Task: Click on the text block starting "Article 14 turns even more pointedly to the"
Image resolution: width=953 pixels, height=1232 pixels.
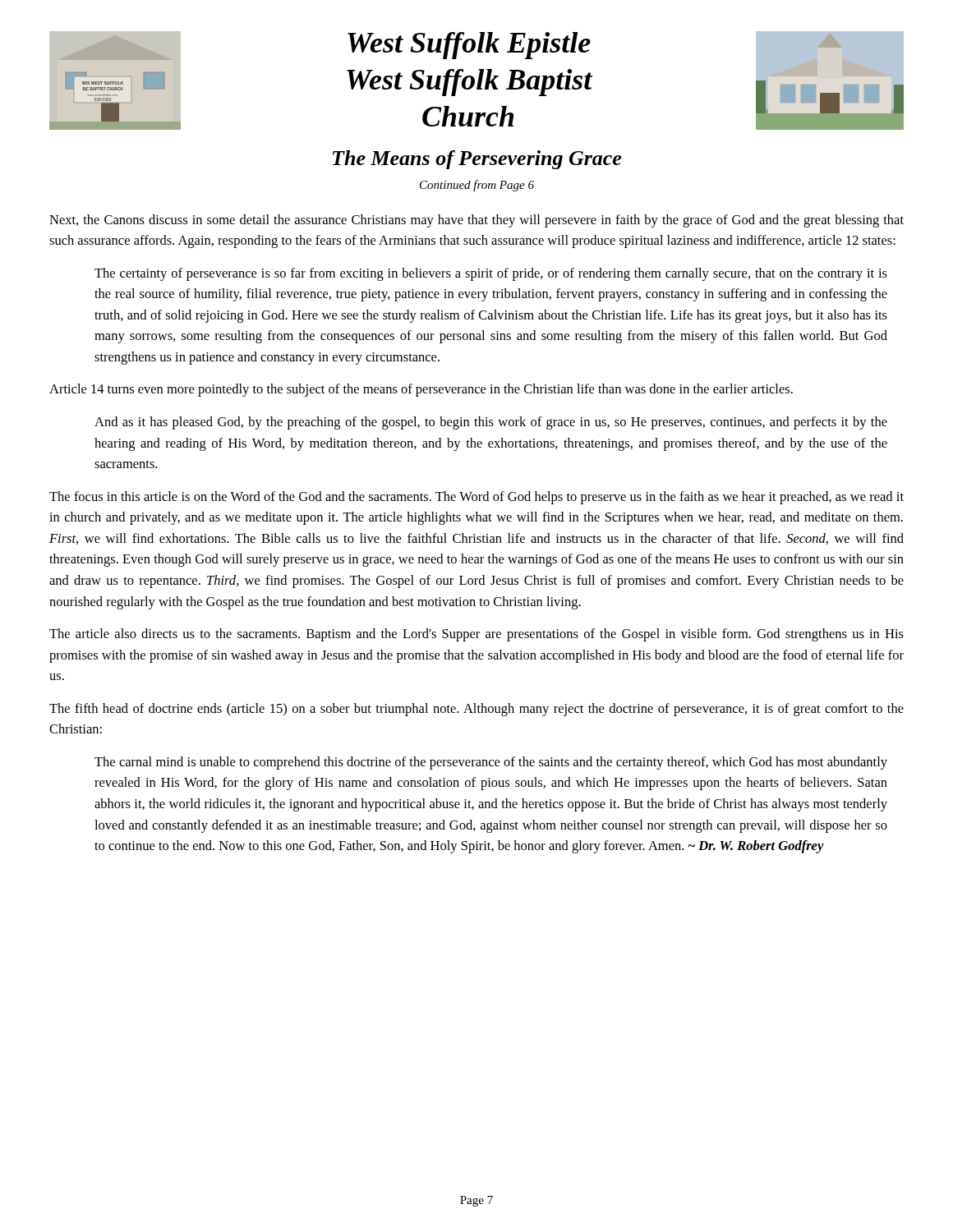Action: coord(421,389)
